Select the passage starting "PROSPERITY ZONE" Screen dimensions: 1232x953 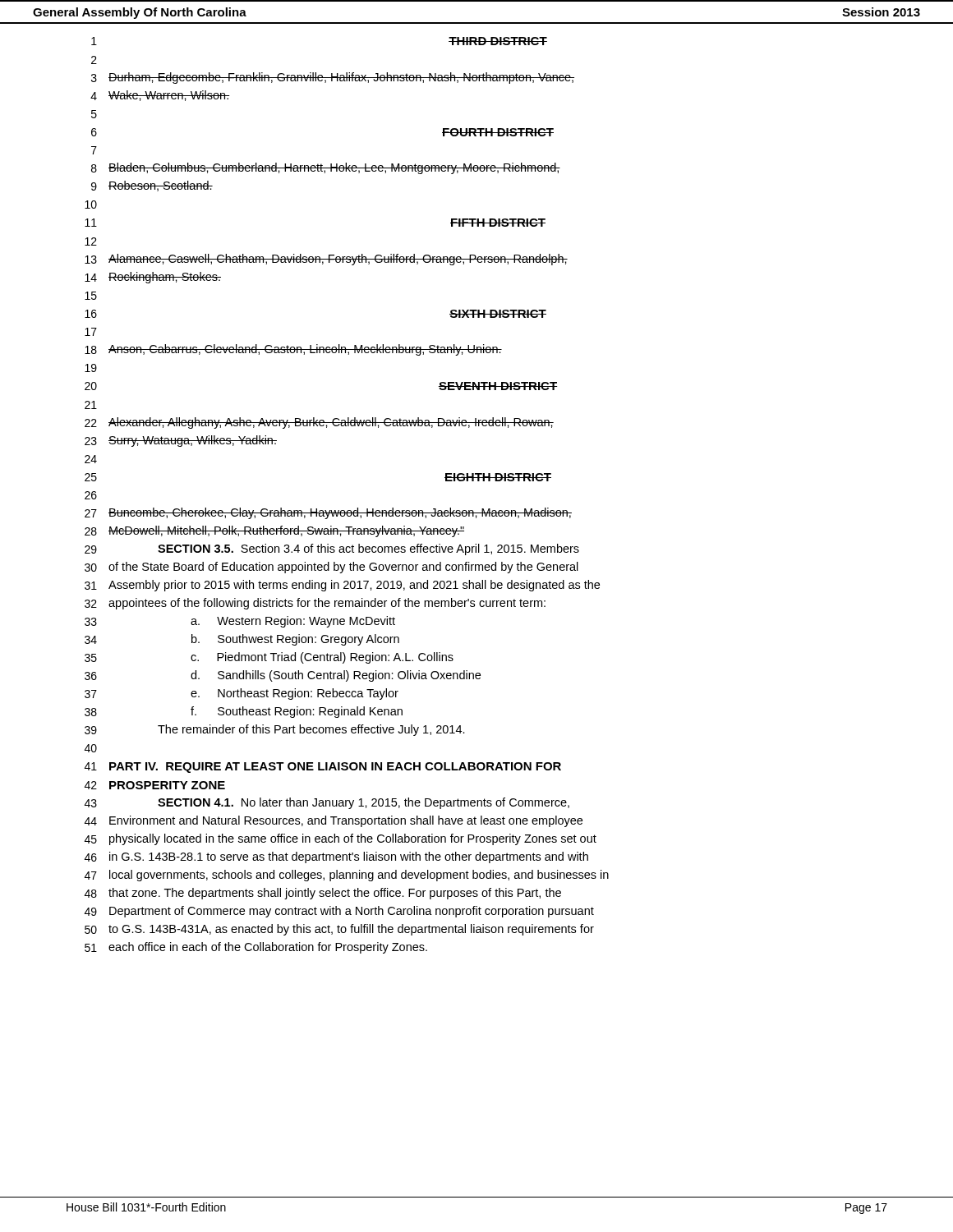coord(167,784)
